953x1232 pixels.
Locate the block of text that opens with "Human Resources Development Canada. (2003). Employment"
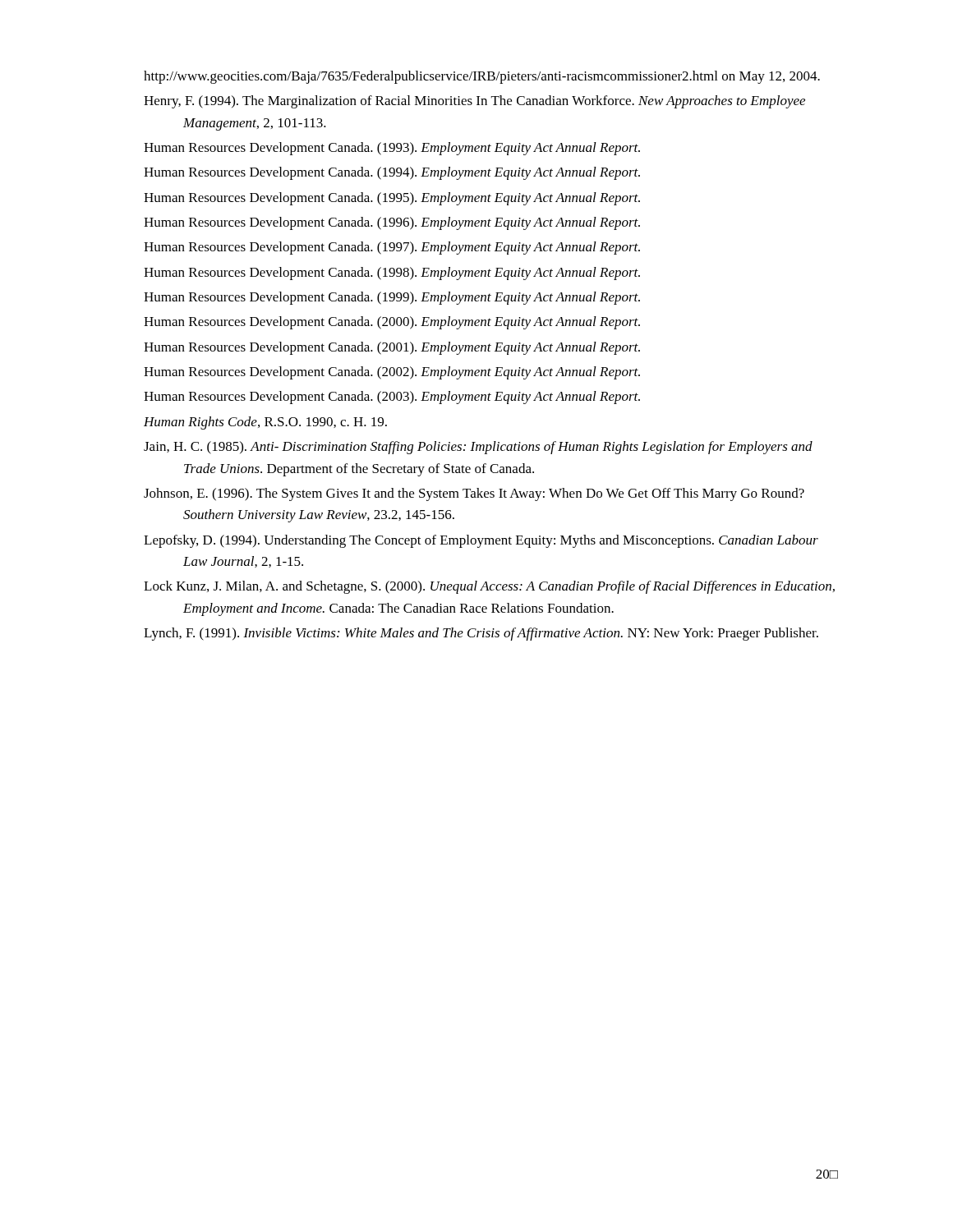pos(393,397)
